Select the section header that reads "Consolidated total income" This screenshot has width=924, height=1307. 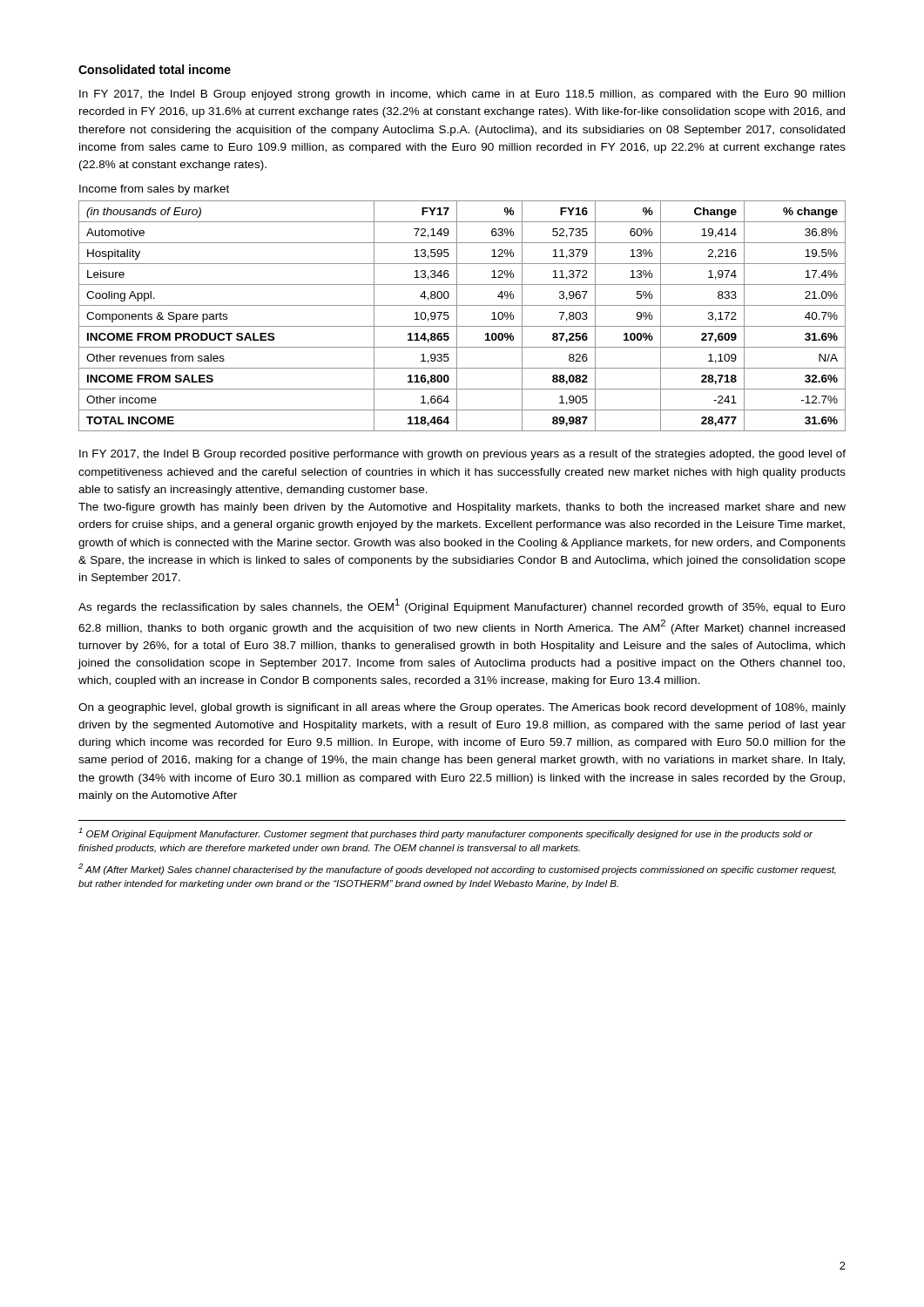click(x=155, y=70)
